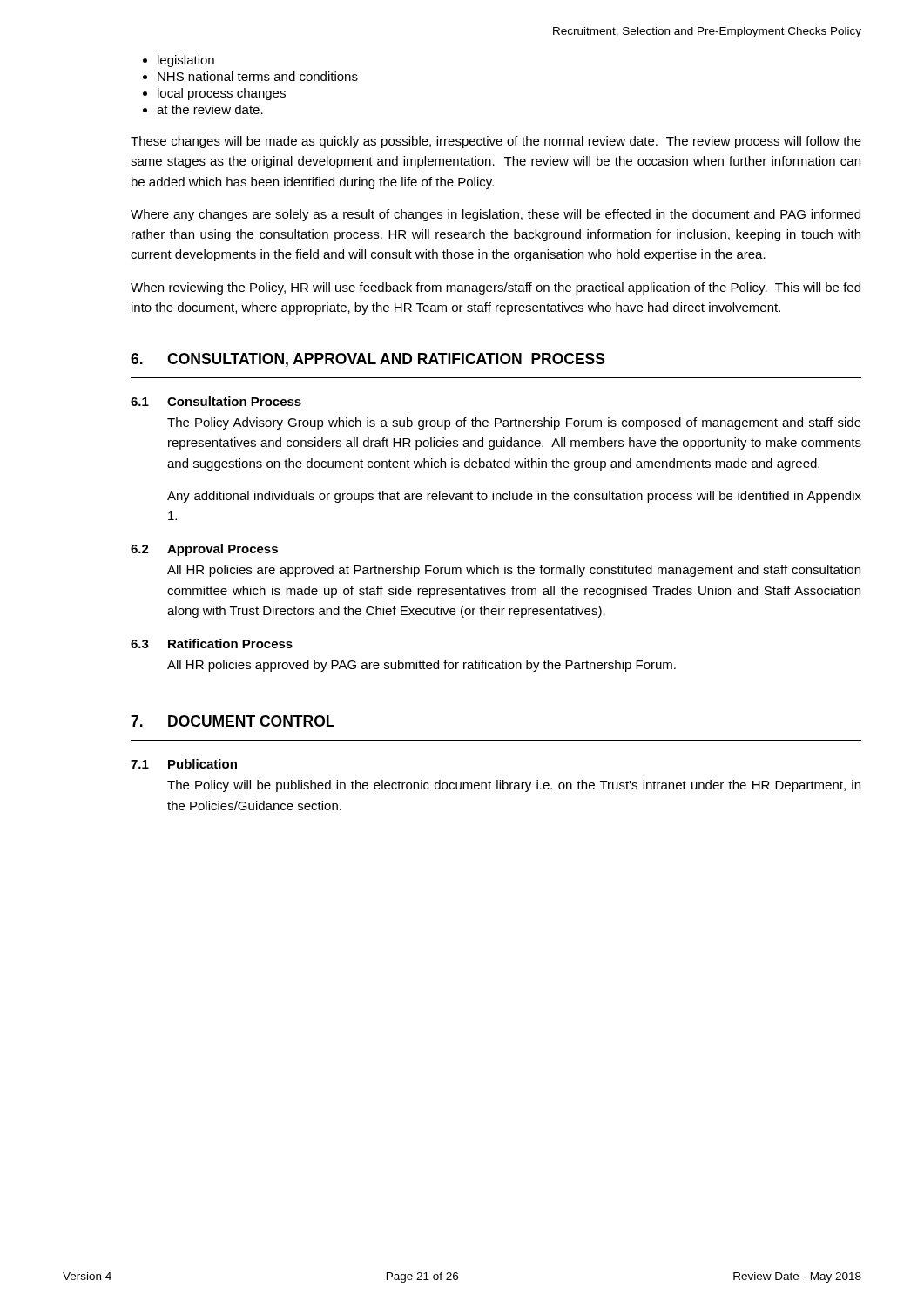Find the block on this page that starts "Any additional individuals"
The image size is (924, 1307).
coord(514,505)
